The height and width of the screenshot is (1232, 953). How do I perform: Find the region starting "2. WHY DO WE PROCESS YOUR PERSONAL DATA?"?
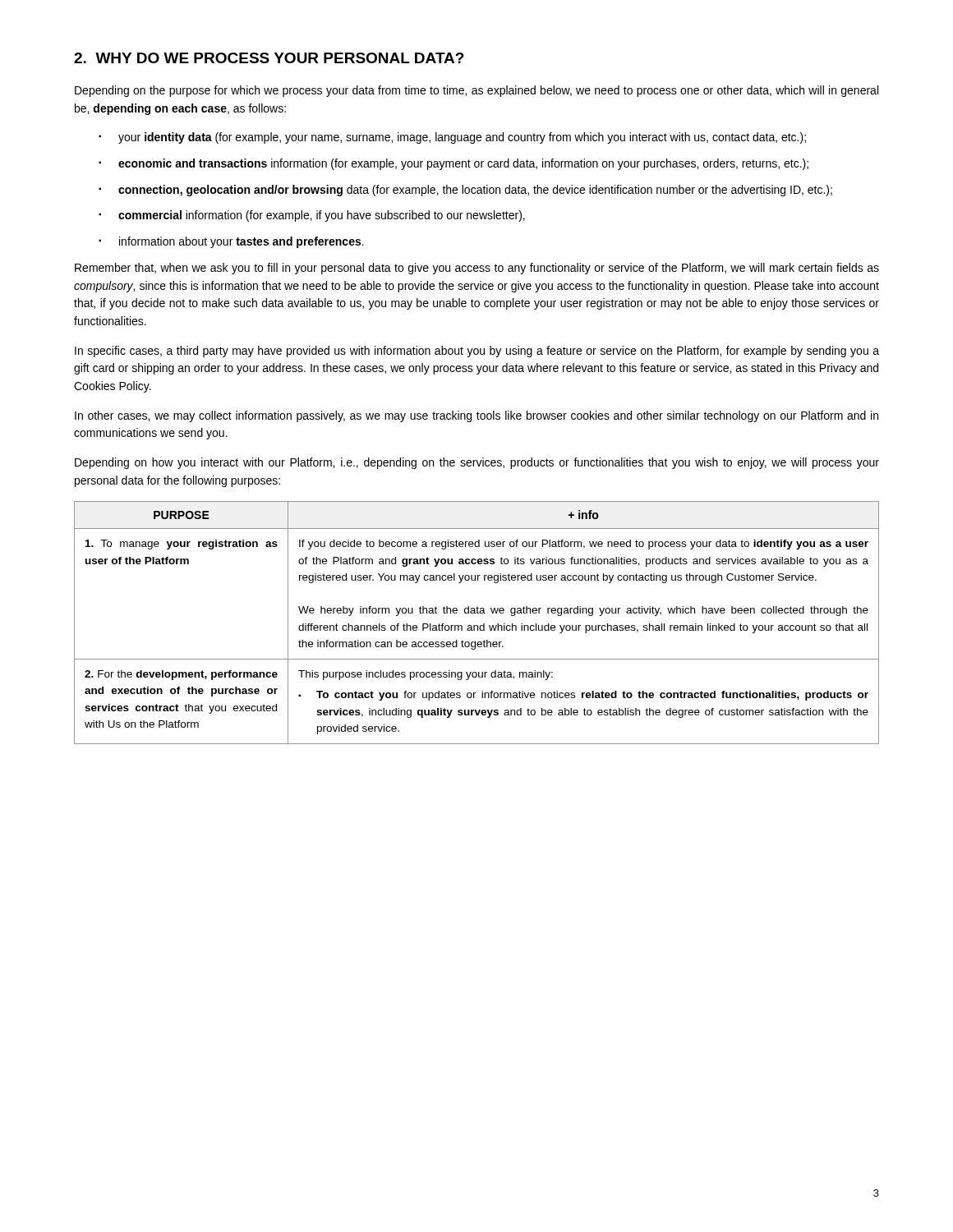269,58
